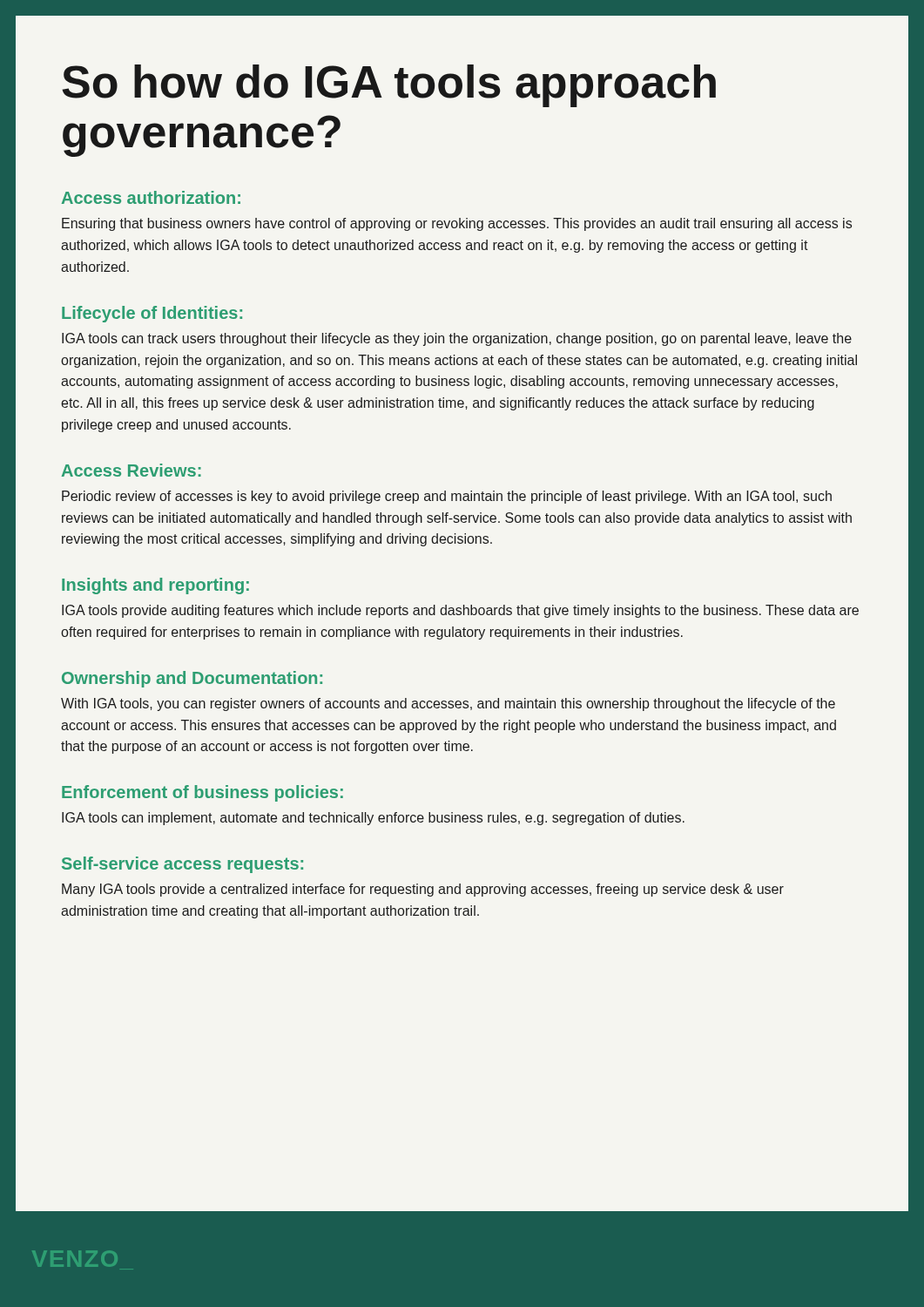Click the passage that begins "IGA tools provide auditing features which include reports"
This screenshot has width=924, height=1307.
(462, 622)
